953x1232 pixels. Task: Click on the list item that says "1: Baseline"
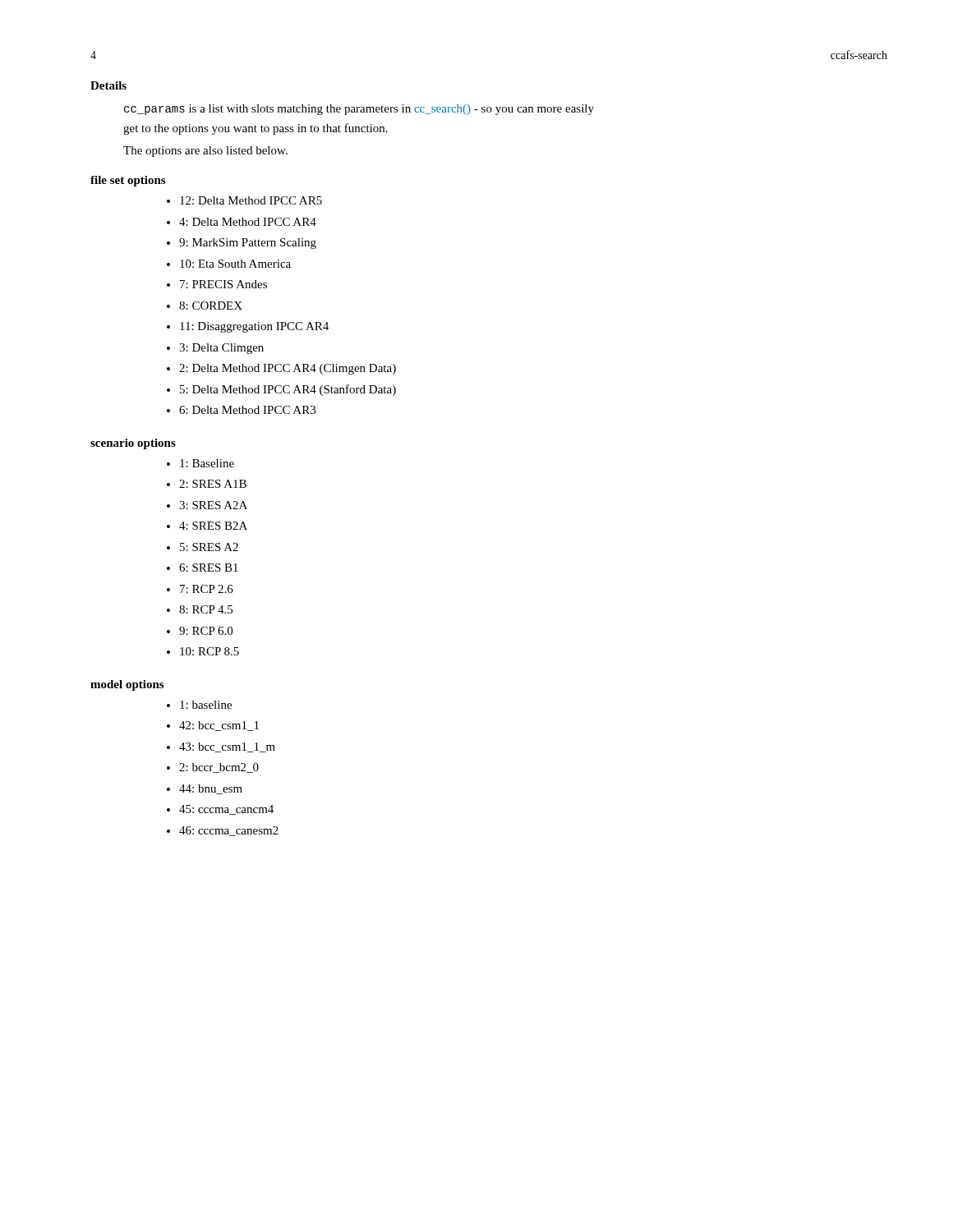[x=207, y=463]
